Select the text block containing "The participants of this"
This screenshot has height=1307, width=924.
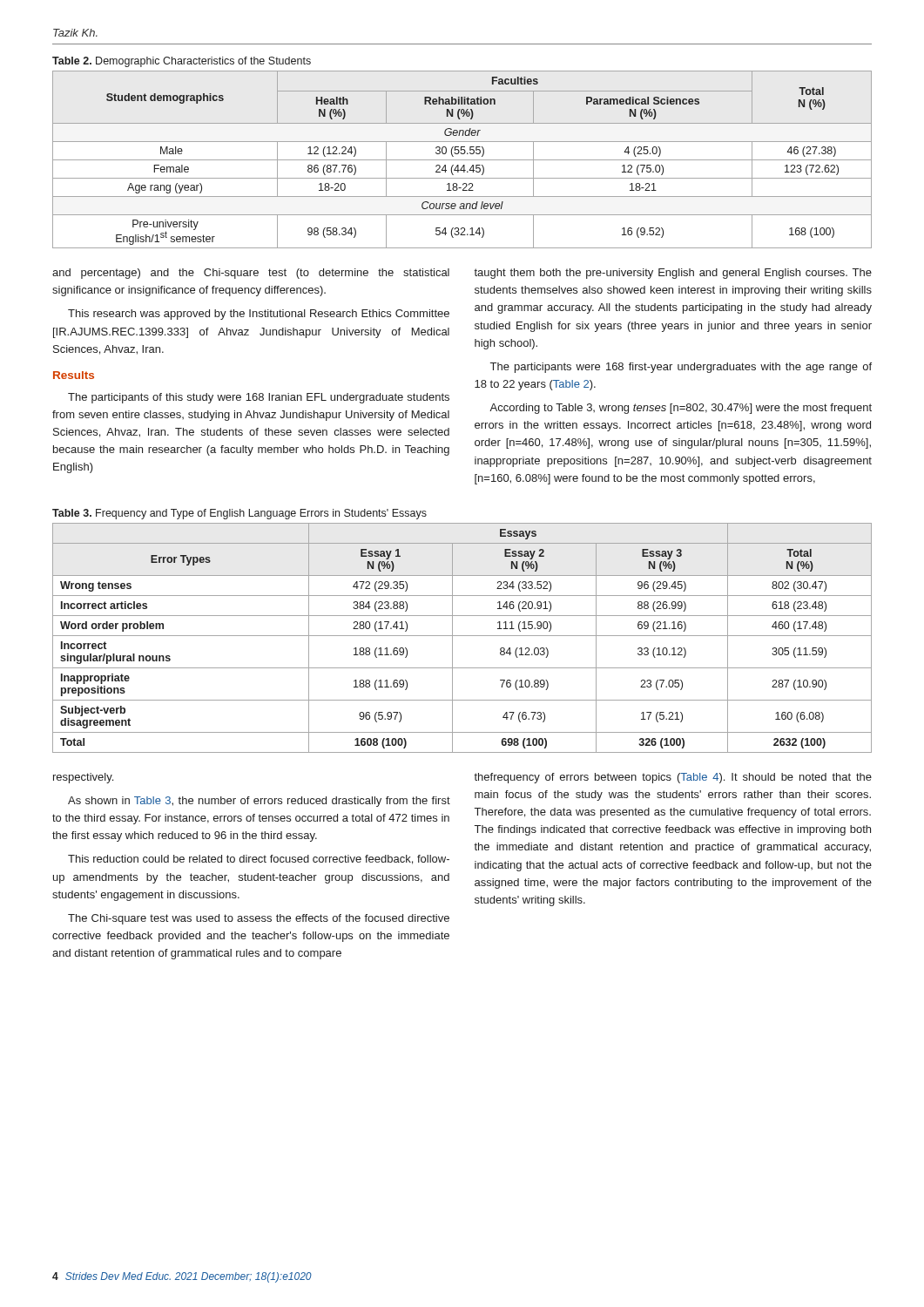click(x=251, y=432)
